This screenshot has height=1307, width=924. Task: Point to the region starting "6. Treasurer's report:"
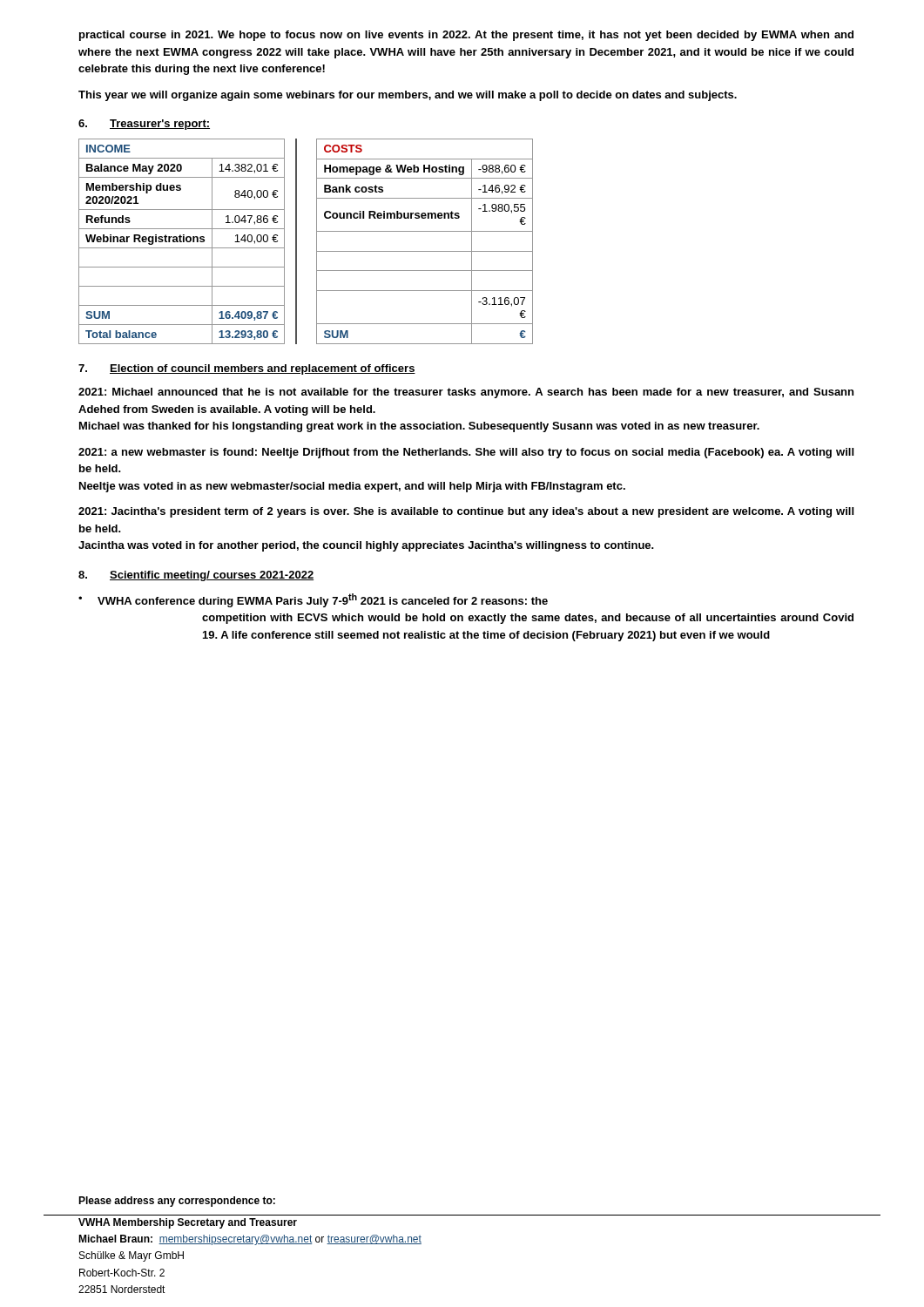pos(144,123)
